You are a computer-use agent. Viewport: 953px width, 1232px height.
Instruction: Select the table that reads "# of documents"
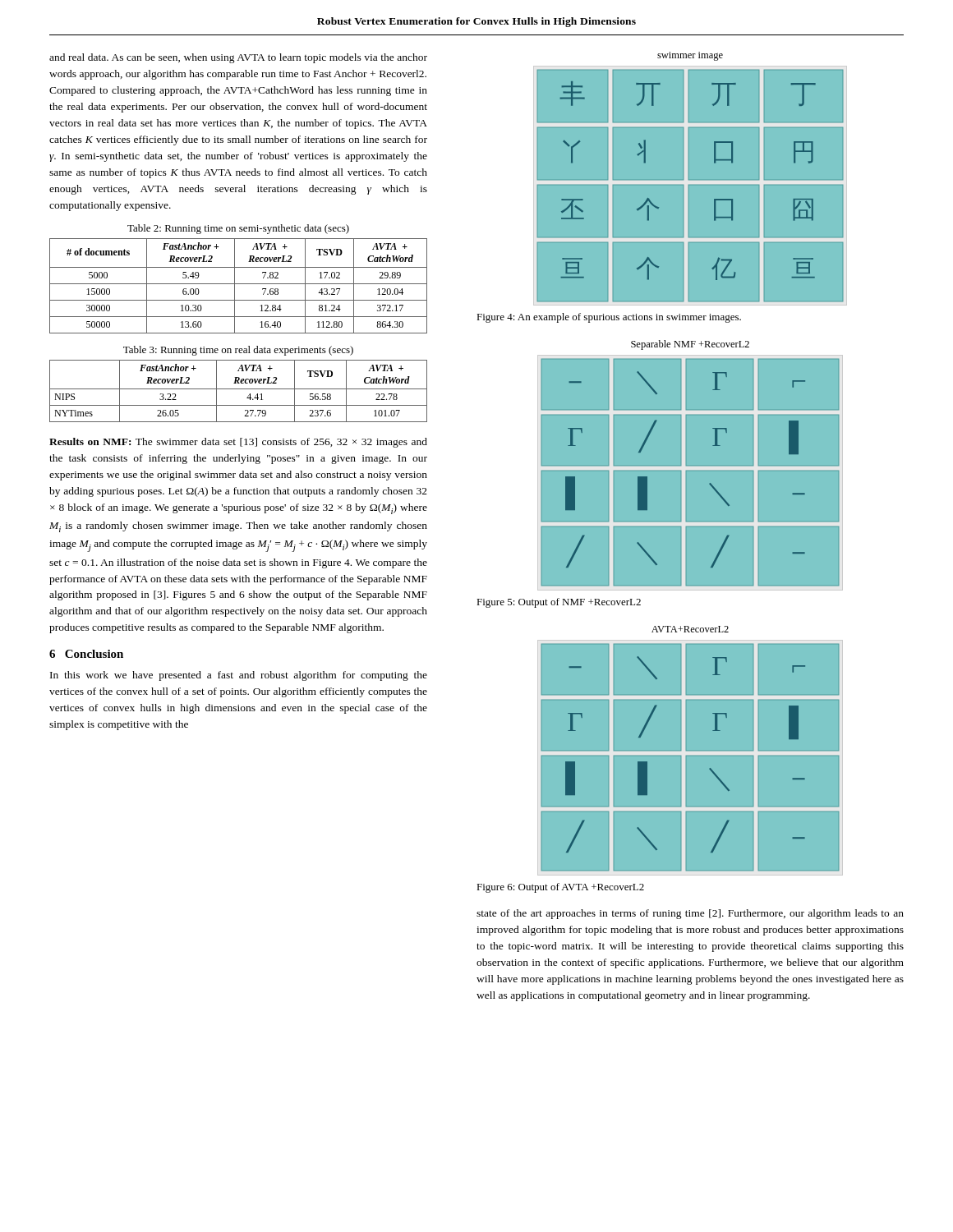pyautogui.click(x=238, y=286)
